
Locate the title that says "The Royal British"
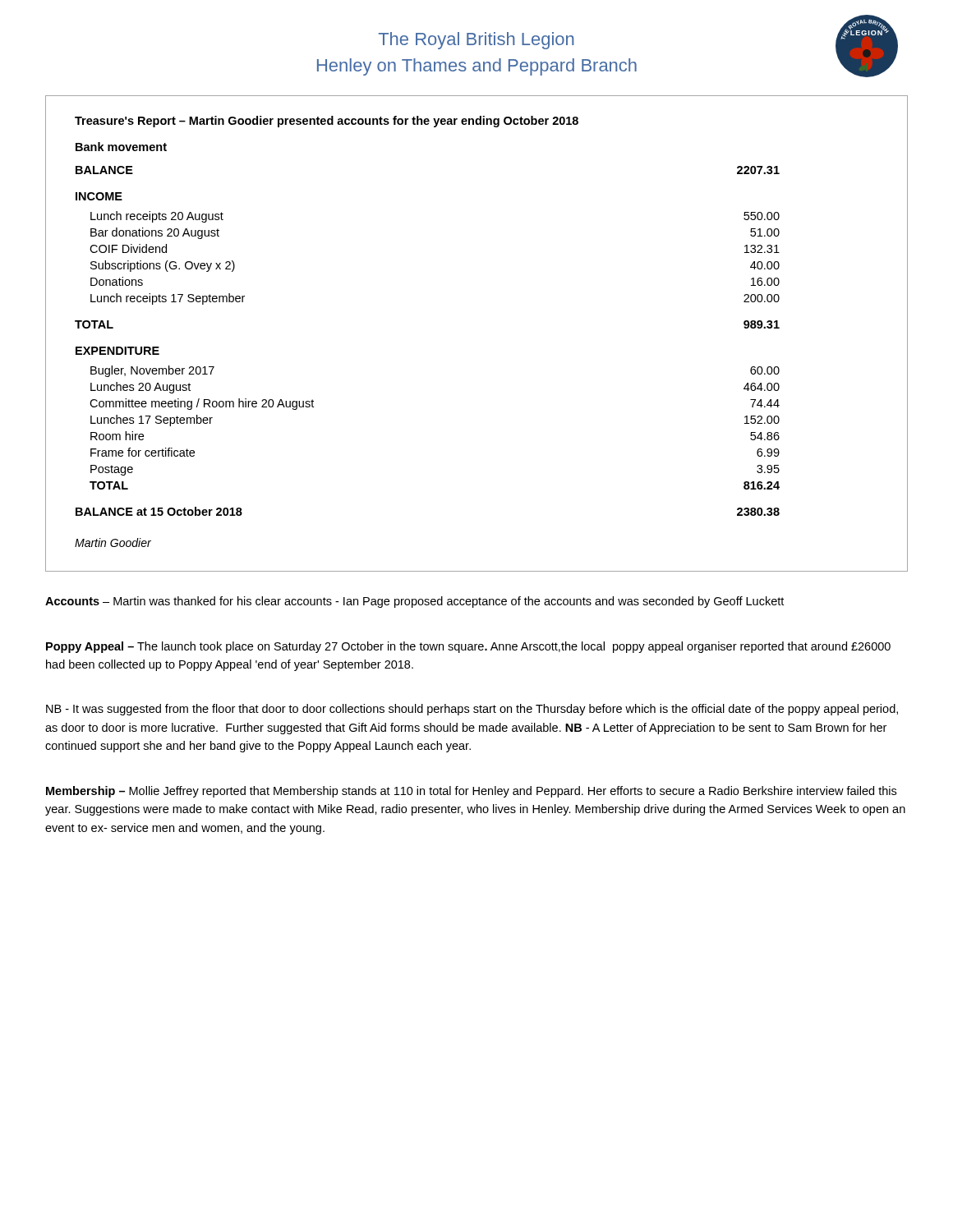476,50
